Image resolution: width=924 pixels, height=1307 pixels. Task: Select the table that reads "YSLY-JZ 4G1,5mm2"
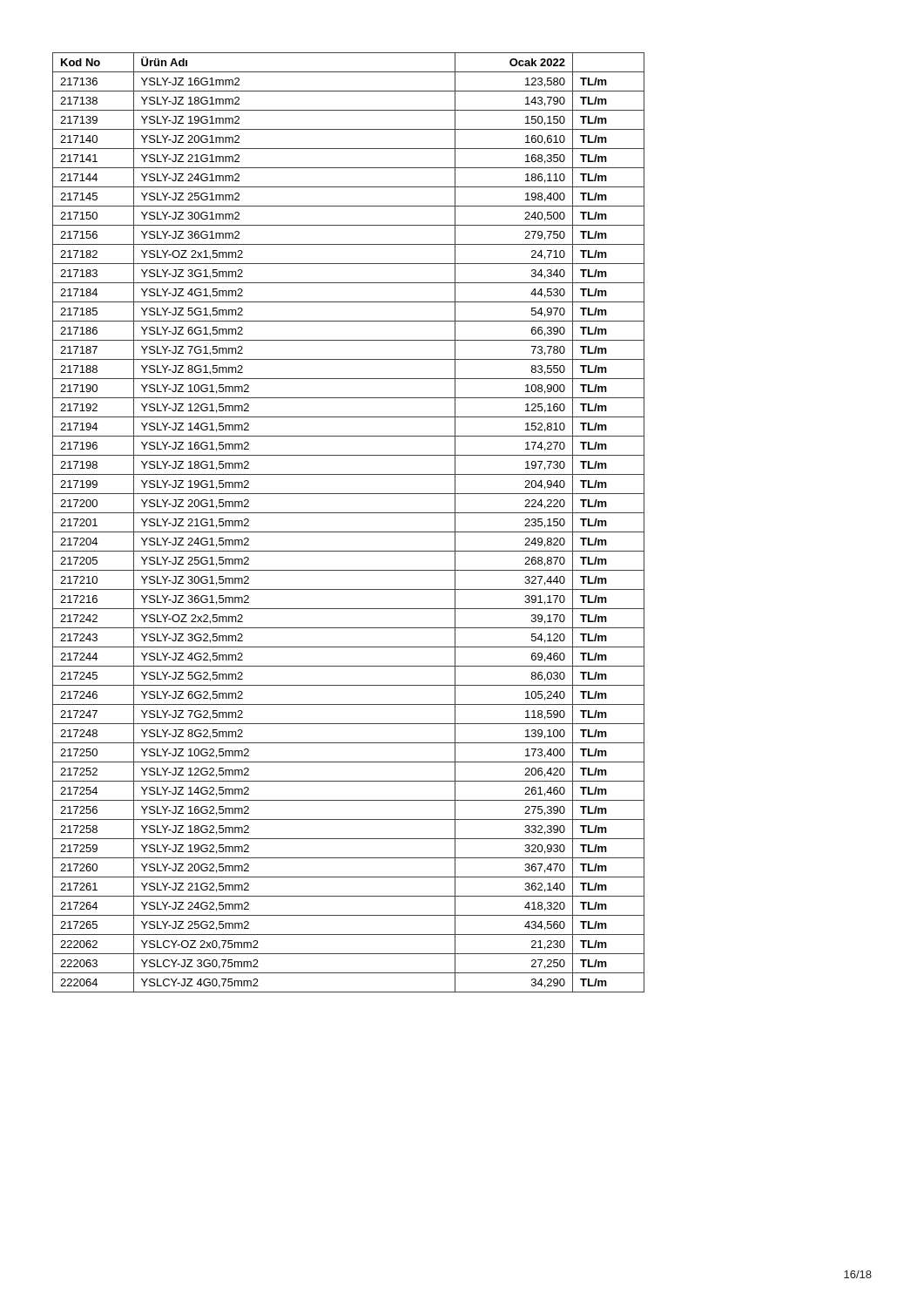462,522
